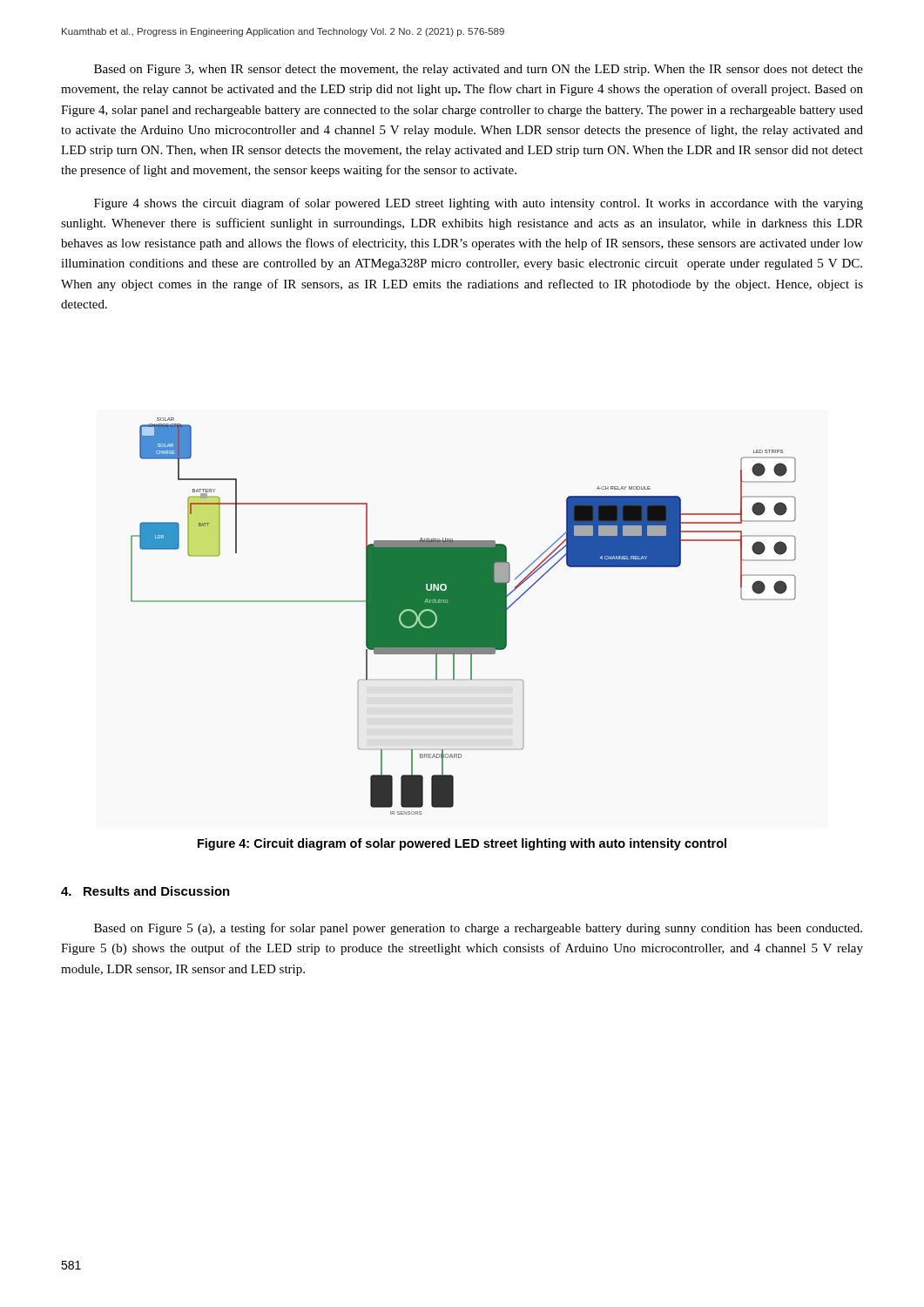
Task: Point to the caption beginning "Figure 4: Circuit diagram of solar"
Action: (462, 843)
